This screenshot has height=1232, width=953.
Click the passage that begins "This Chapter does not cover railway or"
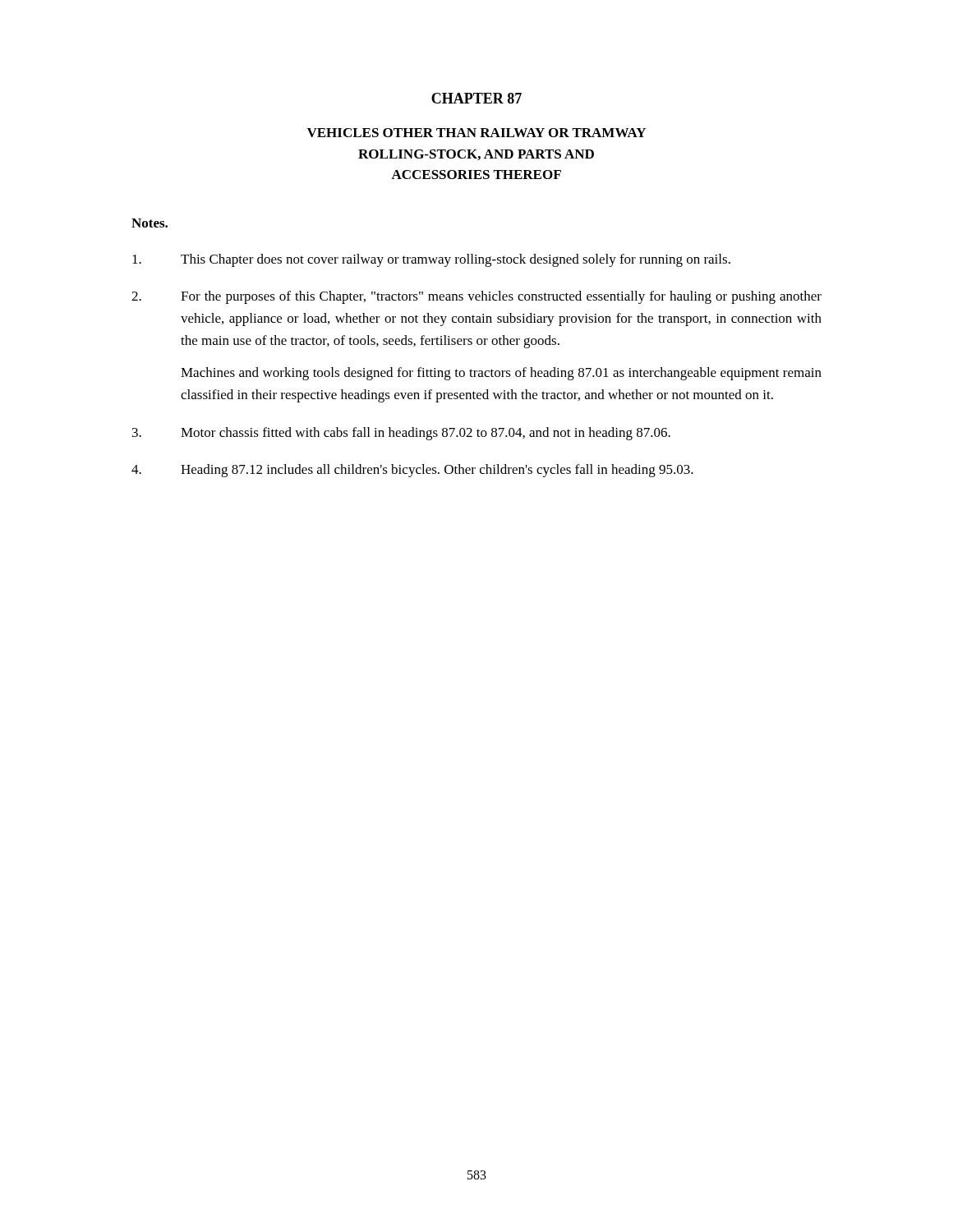[x=476, y=259]
